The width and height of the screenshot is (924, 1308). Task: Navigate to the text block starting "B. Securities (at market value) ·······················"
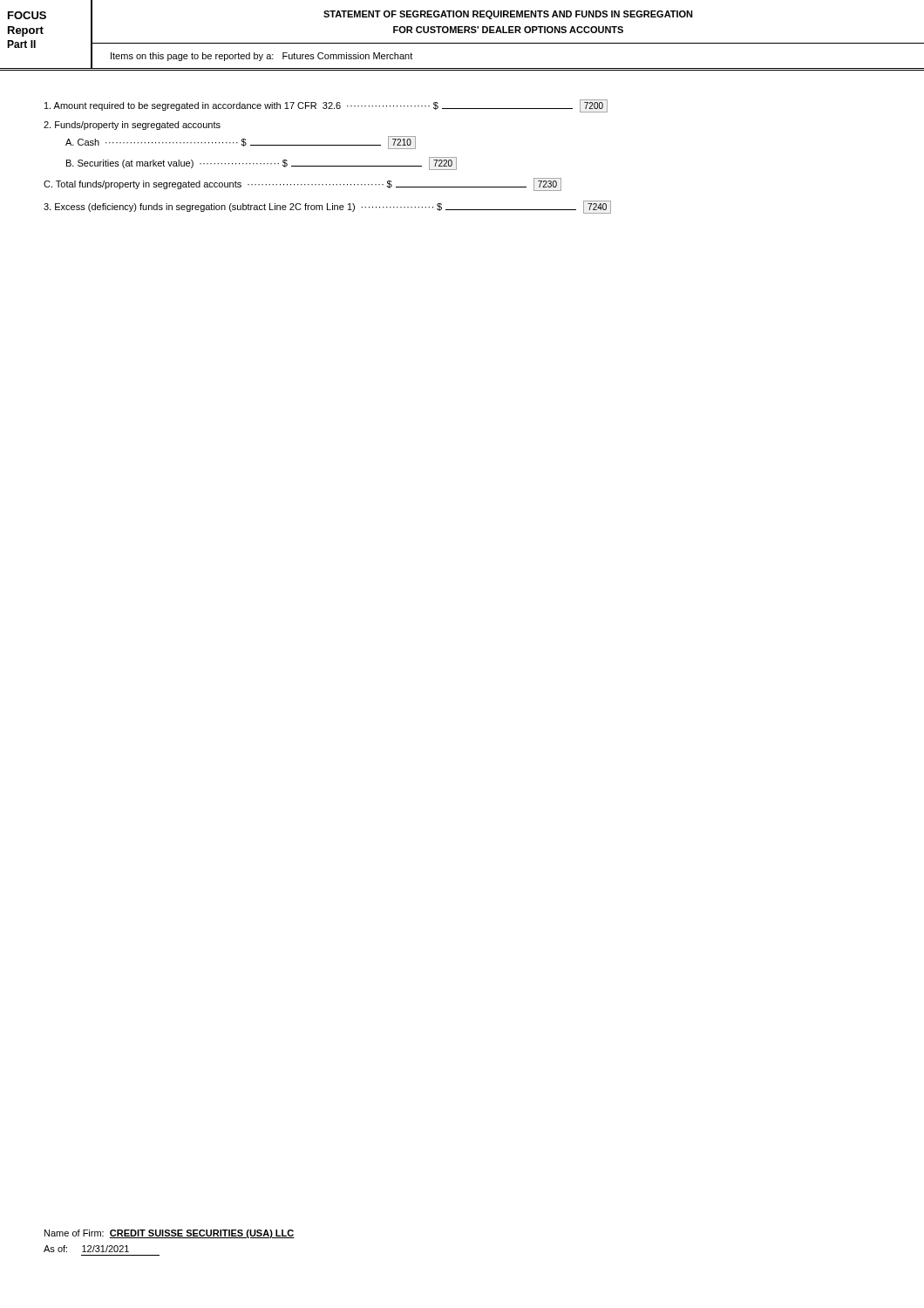pos(261,162)
